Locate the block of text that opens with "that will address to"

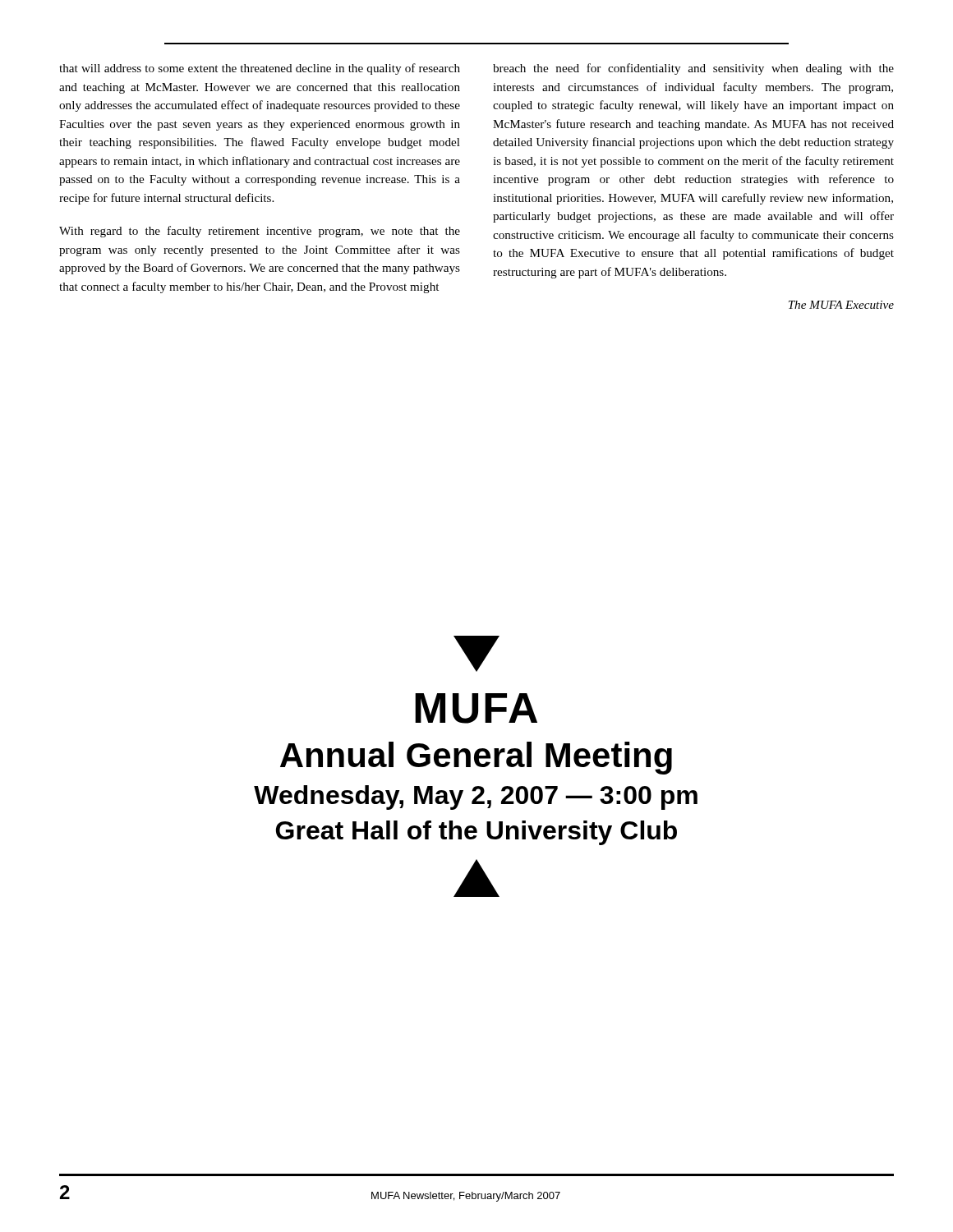pyautogui.click(x=260, y=177)
